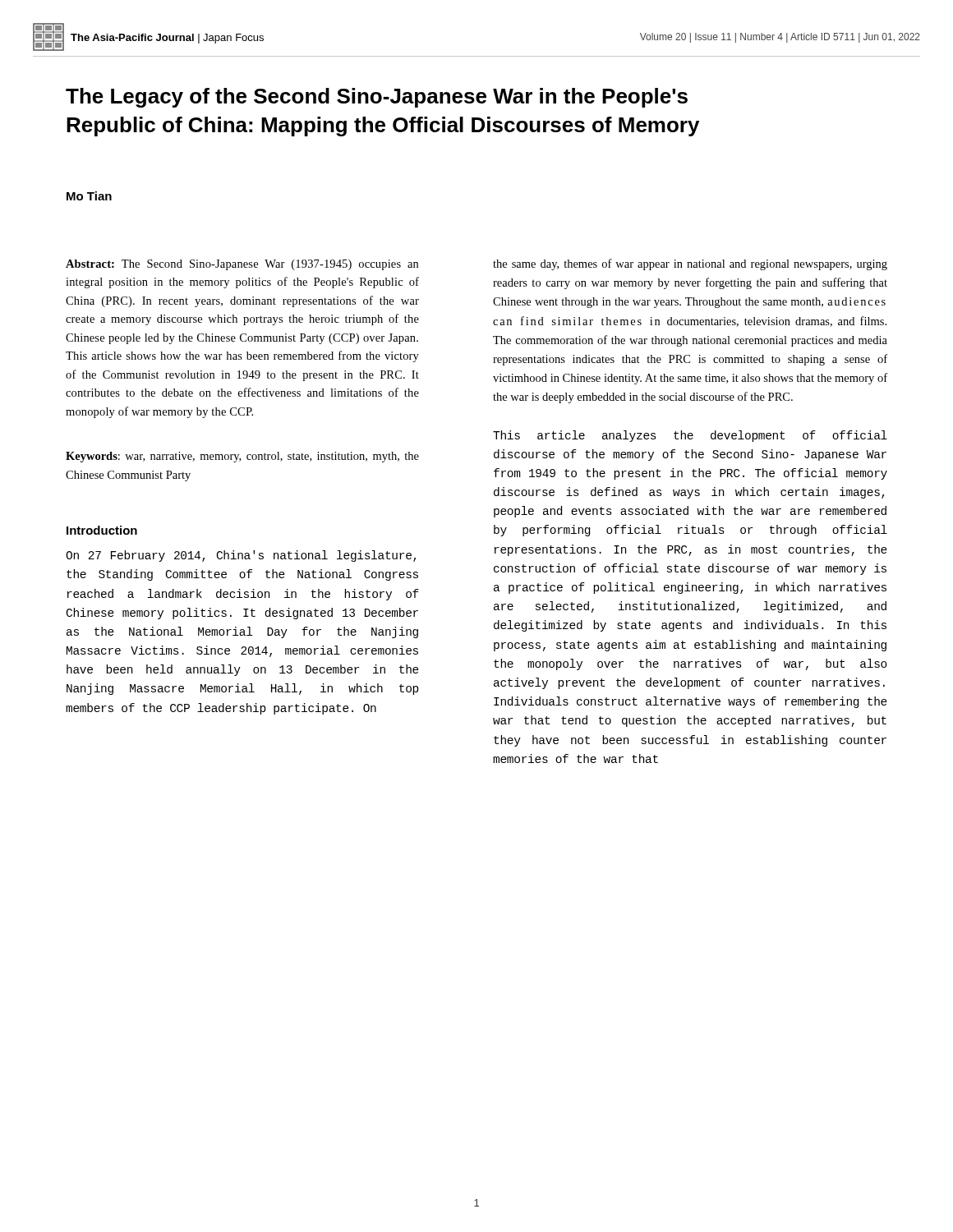Point to the block beginning "On 27 February 2014, China's national"
Viewport: 953px width, 1232px height.
click(x=242, y=633)
